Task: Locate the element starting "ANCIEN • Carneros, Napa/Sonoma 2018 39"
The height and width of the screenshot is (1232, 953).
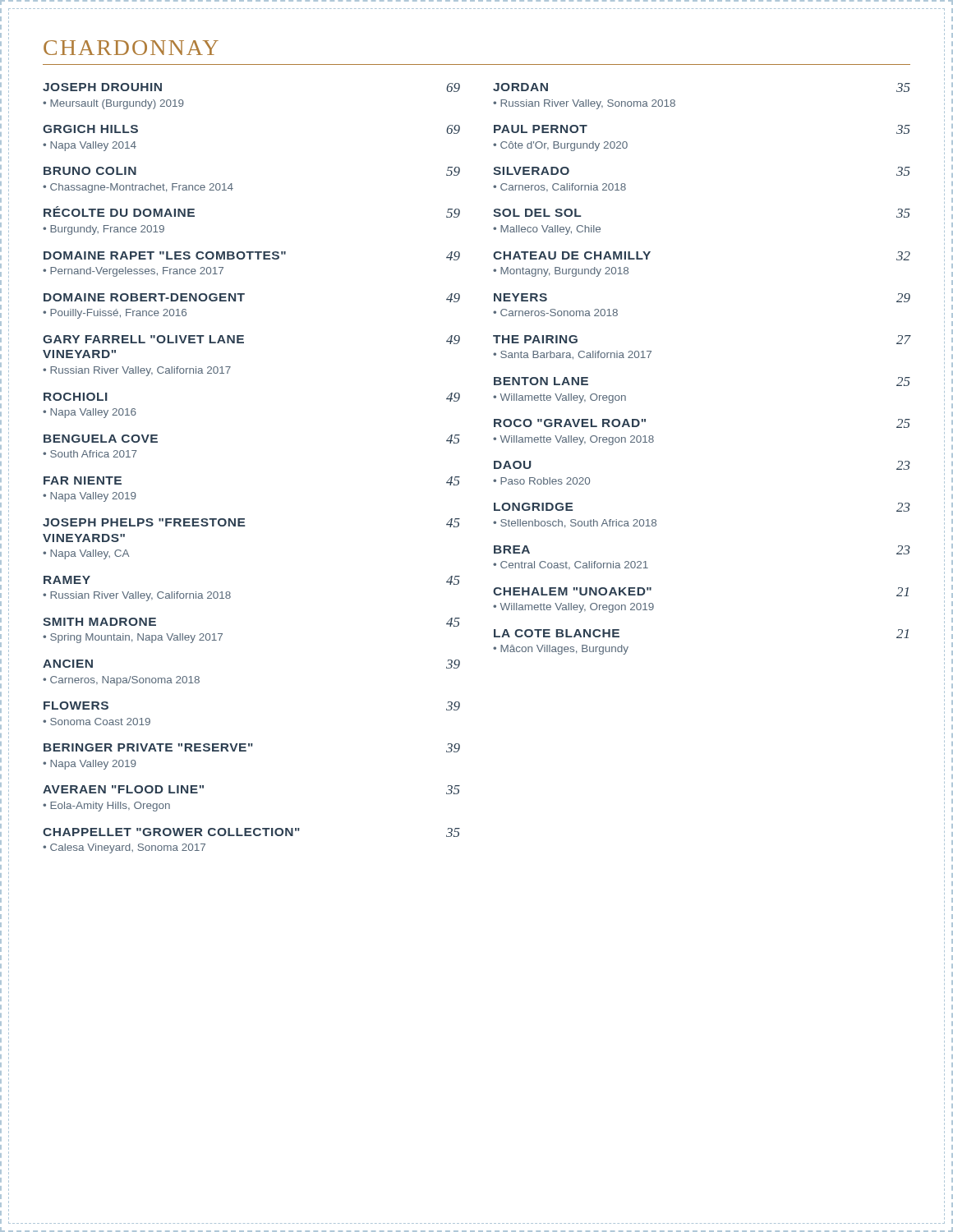Action: point(64,664)
